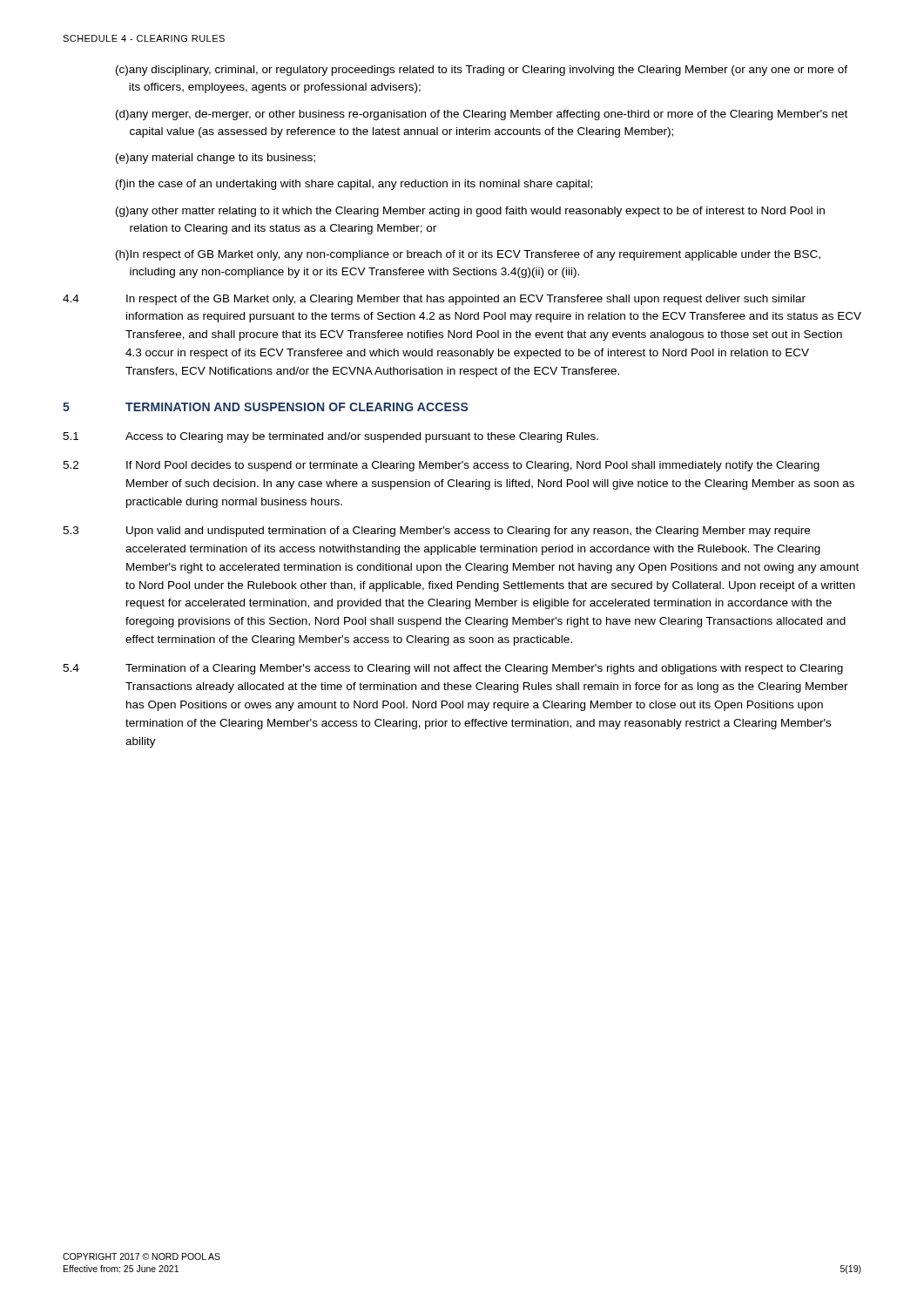Click on the element starting "4 In respect"
Image resolution: width=924 pixels, height=1307 pixels.
(x=462, y=335)
